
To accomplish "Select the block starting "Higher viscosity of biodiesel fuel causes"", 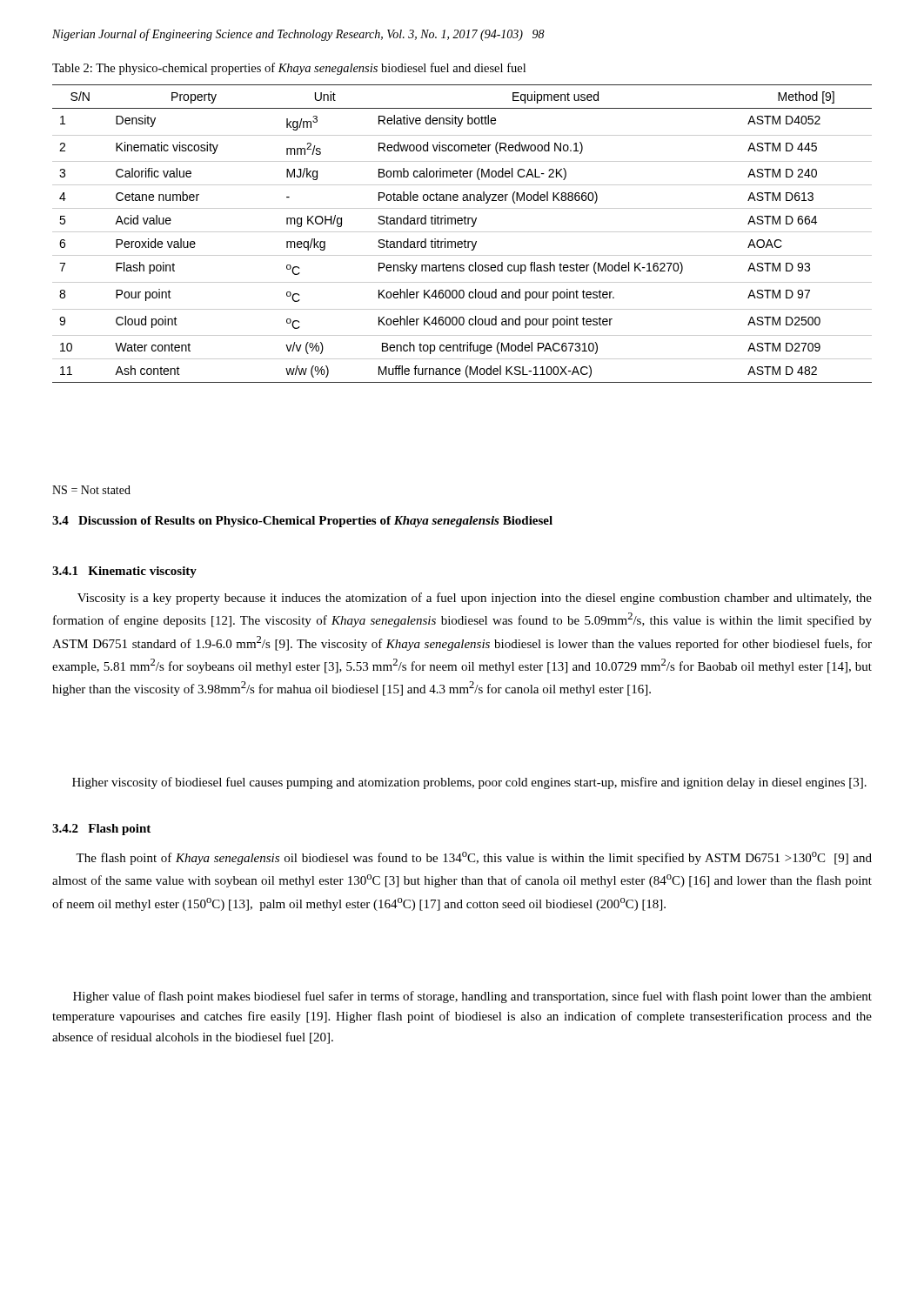I will click(x=460, y=782).
